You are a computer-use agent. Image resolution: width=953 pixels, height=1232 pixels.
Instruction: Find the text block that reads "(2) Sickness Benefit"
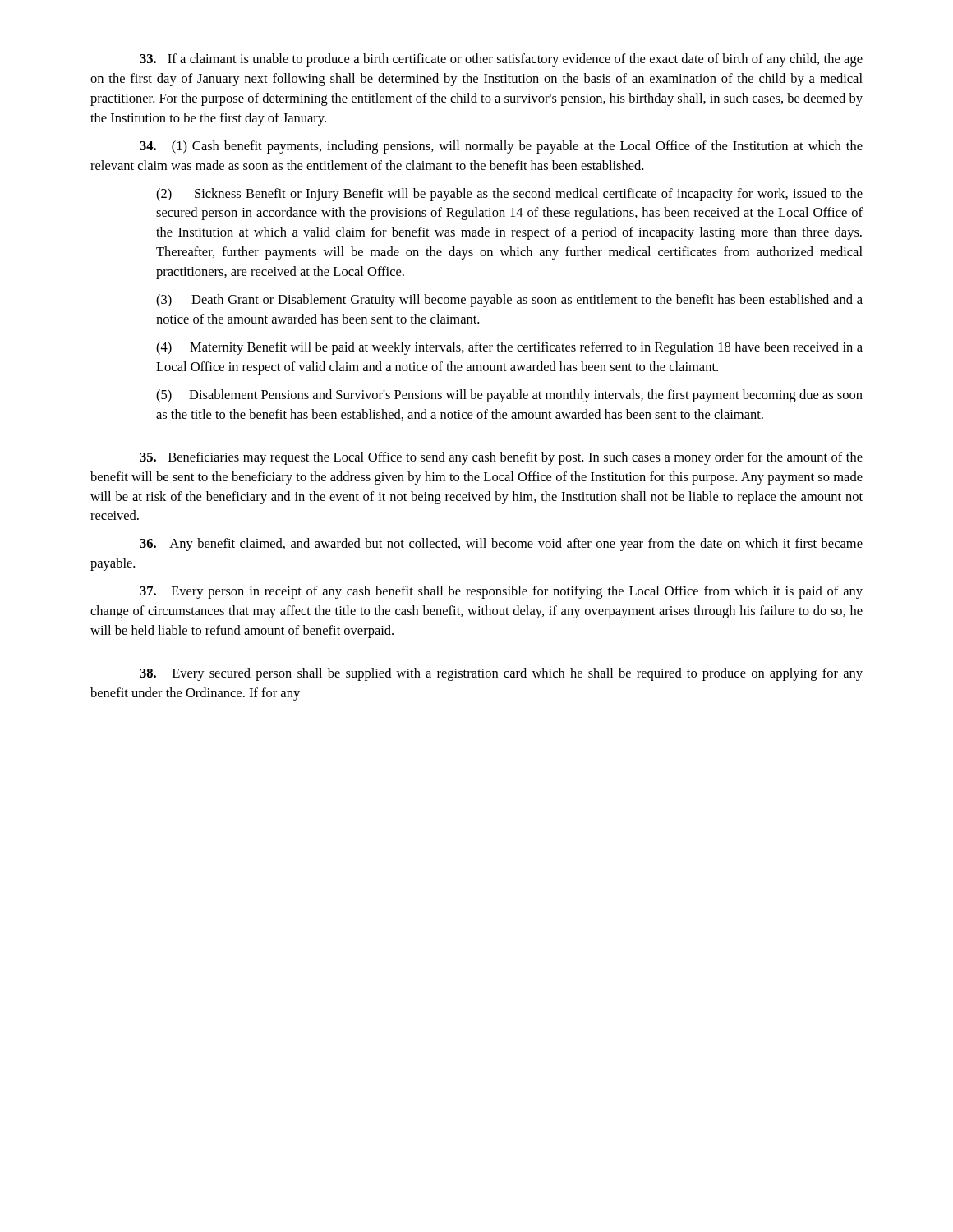click(x=509, y=232)
